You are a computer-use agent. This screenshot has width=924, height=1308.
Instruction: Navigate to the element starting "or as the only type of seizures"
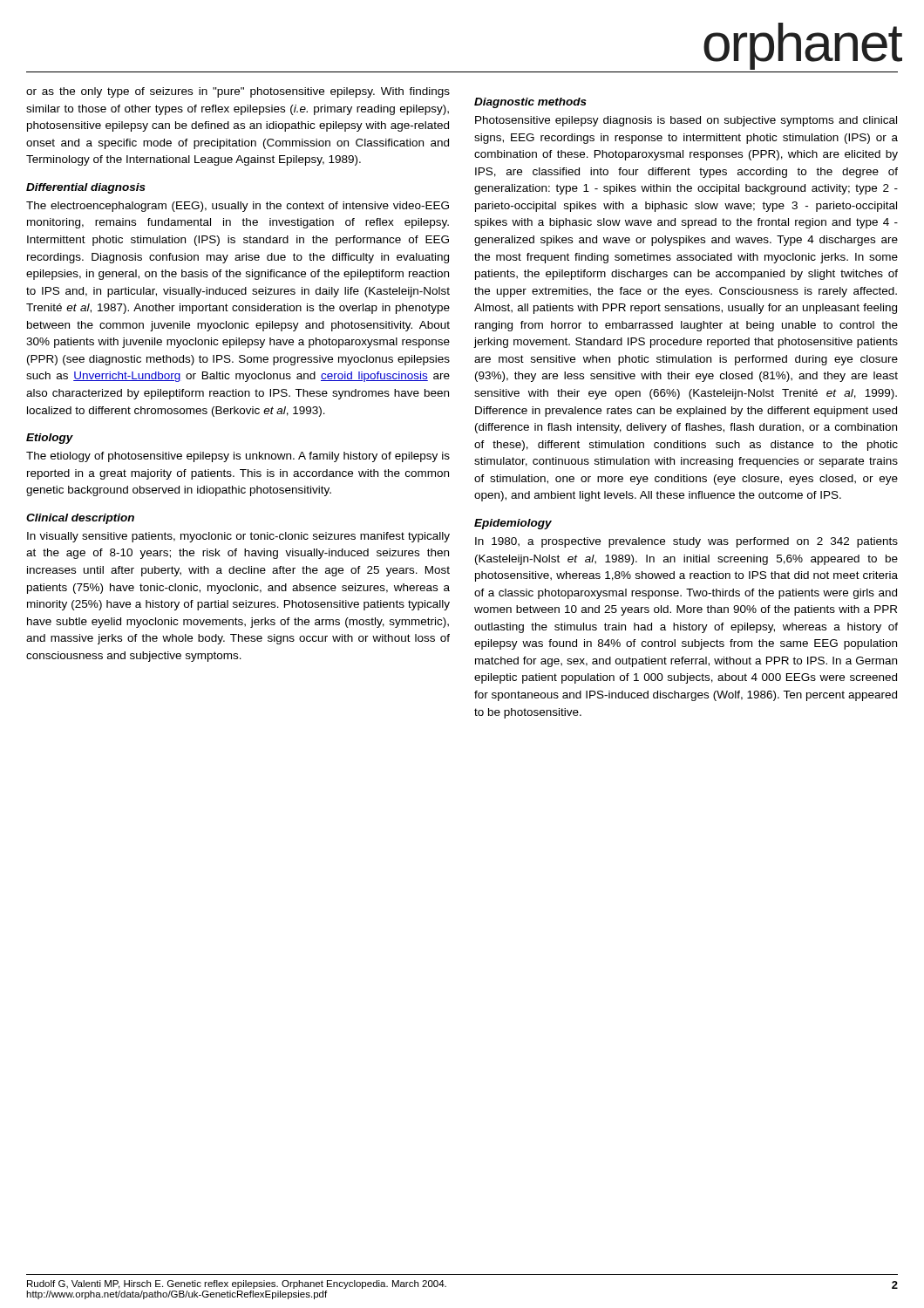point(238,125)
